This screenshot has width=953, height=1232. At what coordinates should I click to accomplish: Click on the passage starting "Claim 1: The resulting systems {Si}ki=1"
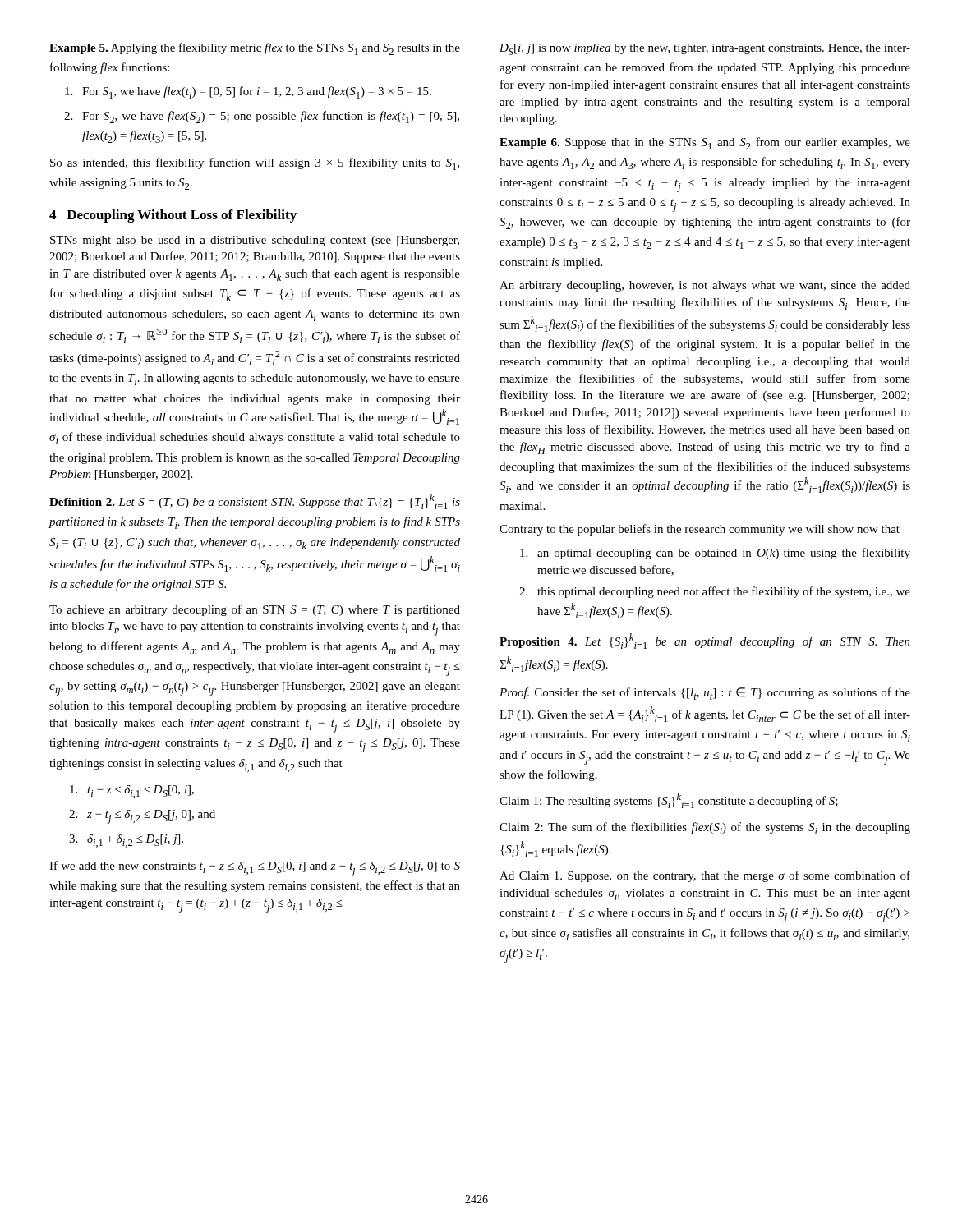point(705,825)
